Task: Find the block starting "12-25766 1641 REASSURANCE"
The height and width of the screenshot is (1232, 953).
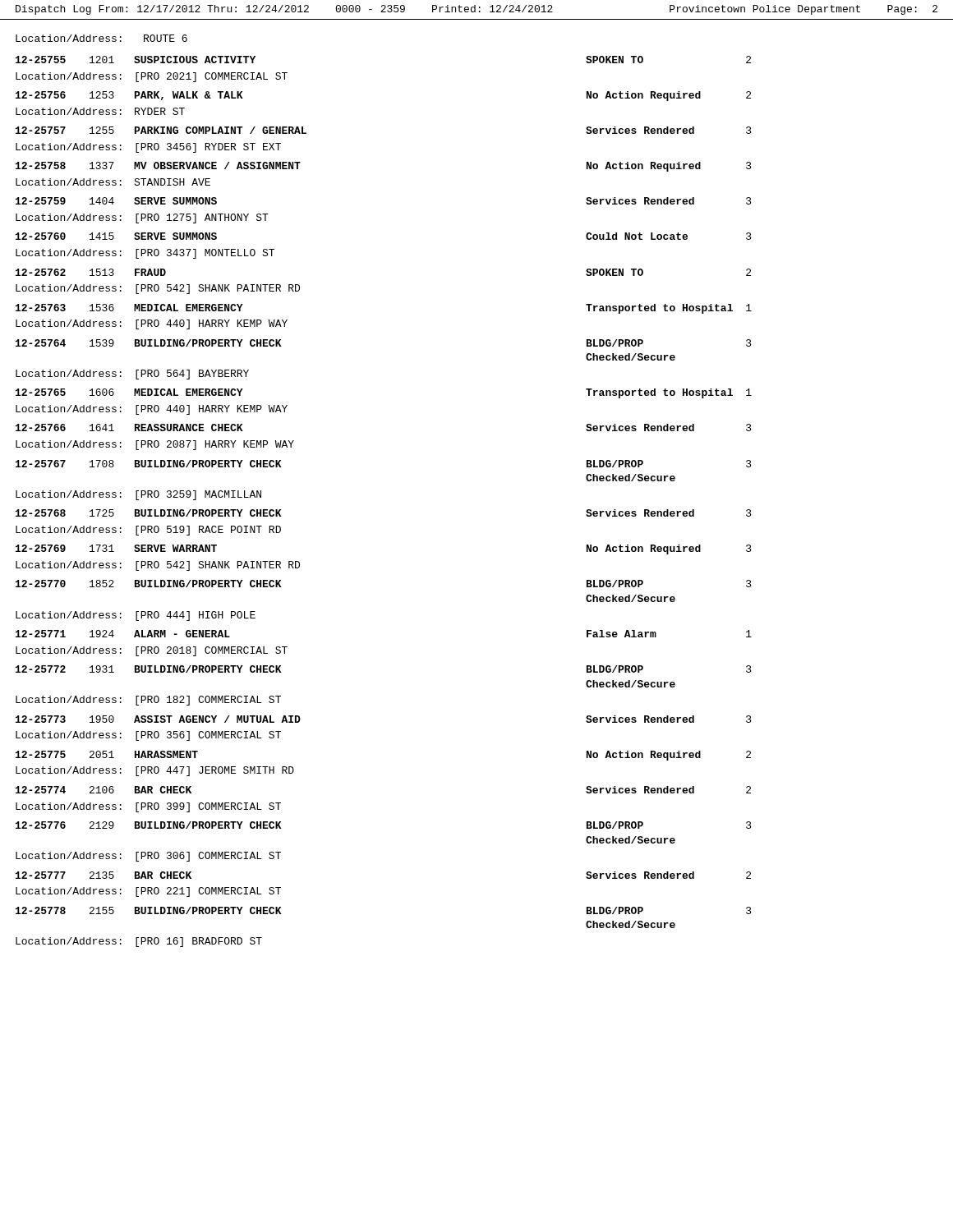Action: [37, 428]
